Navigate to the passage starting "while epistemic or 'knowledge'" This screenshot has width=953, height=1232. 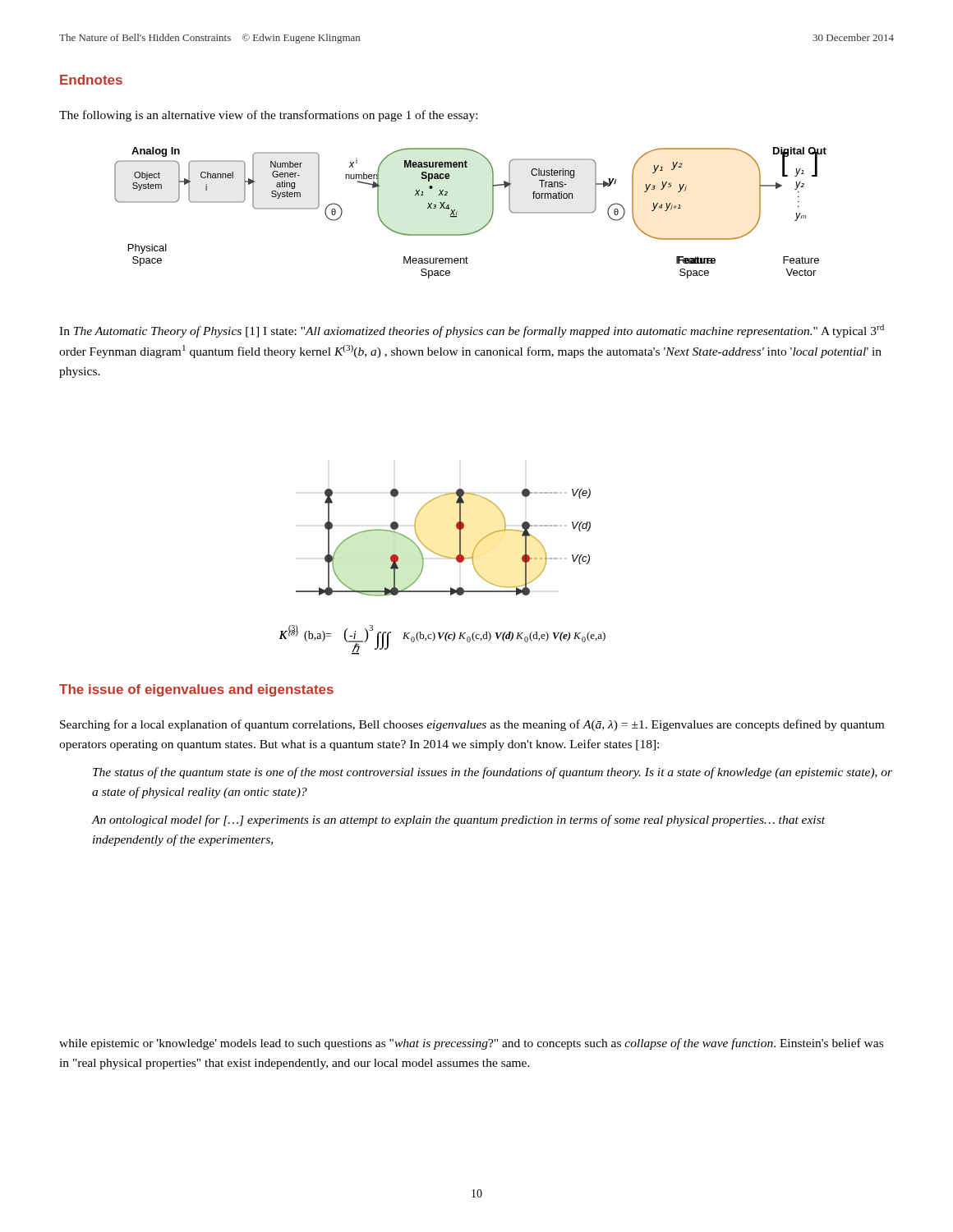tap(471, 1053)
